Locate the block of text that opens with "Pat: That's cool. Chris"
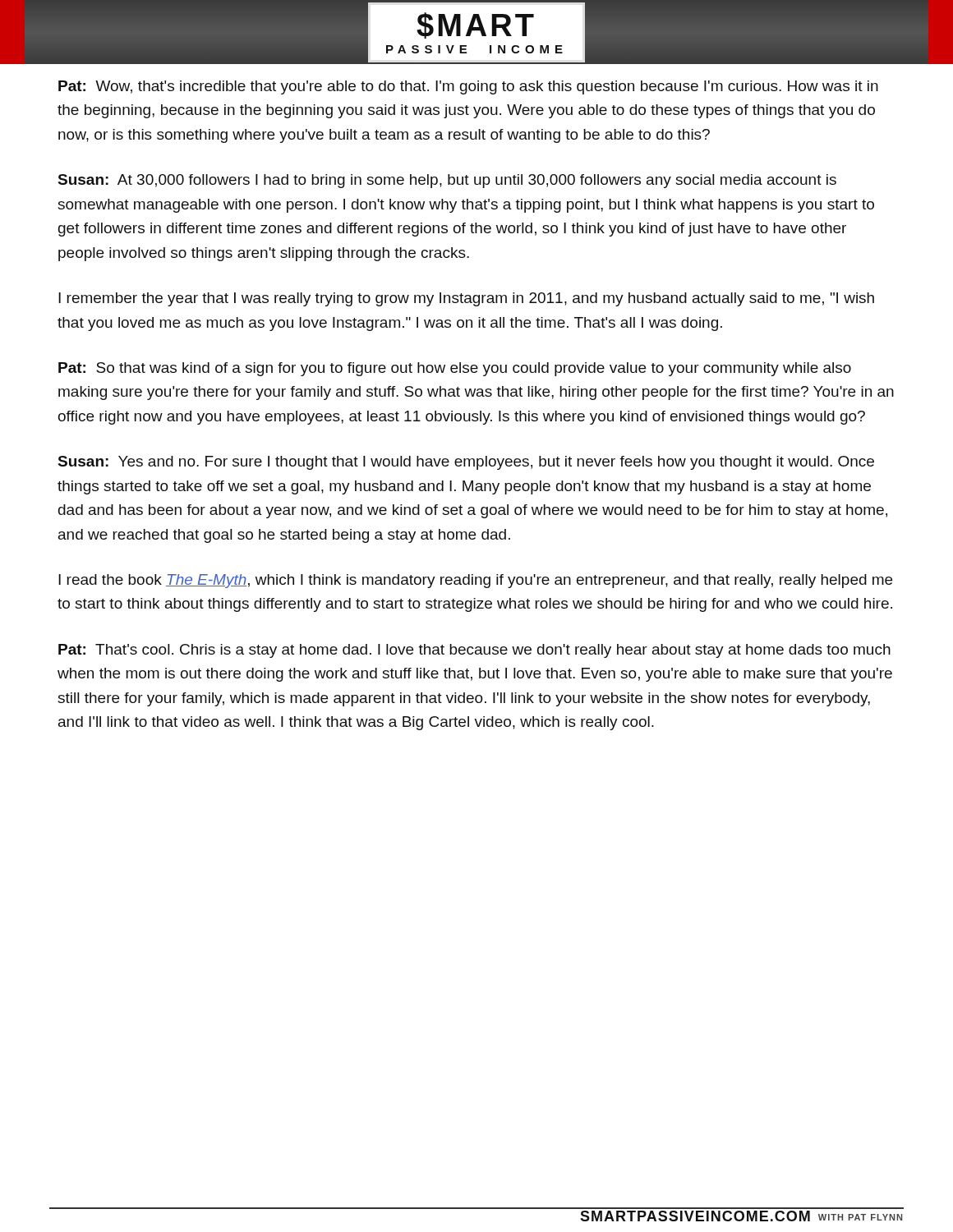Image resolution: width=953 pixels, height=1232 pixels. 475,685
